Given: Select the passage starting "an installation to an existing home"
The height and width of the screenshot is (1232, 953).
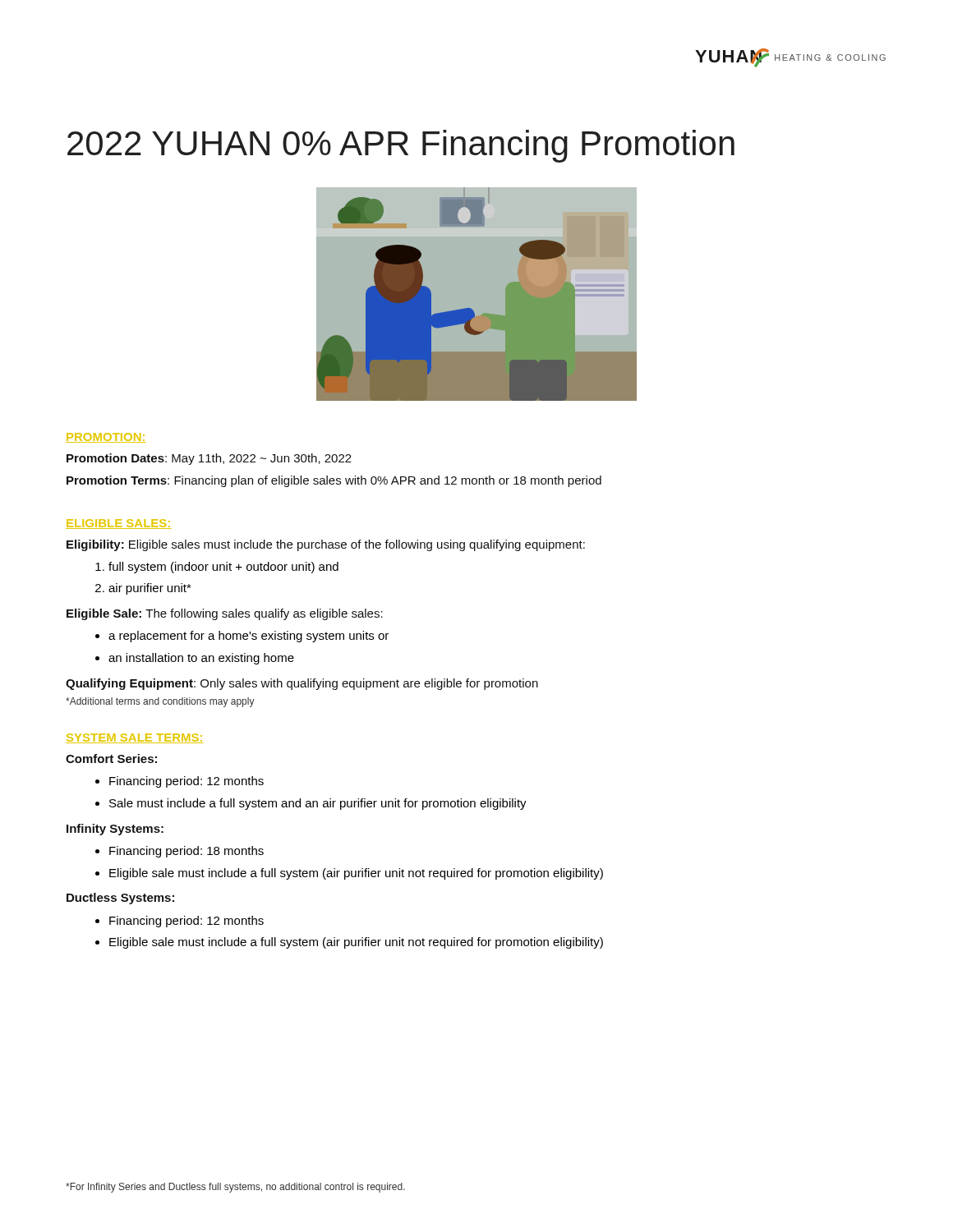Looking at the screenshot, I should click(x=201, y=657).
